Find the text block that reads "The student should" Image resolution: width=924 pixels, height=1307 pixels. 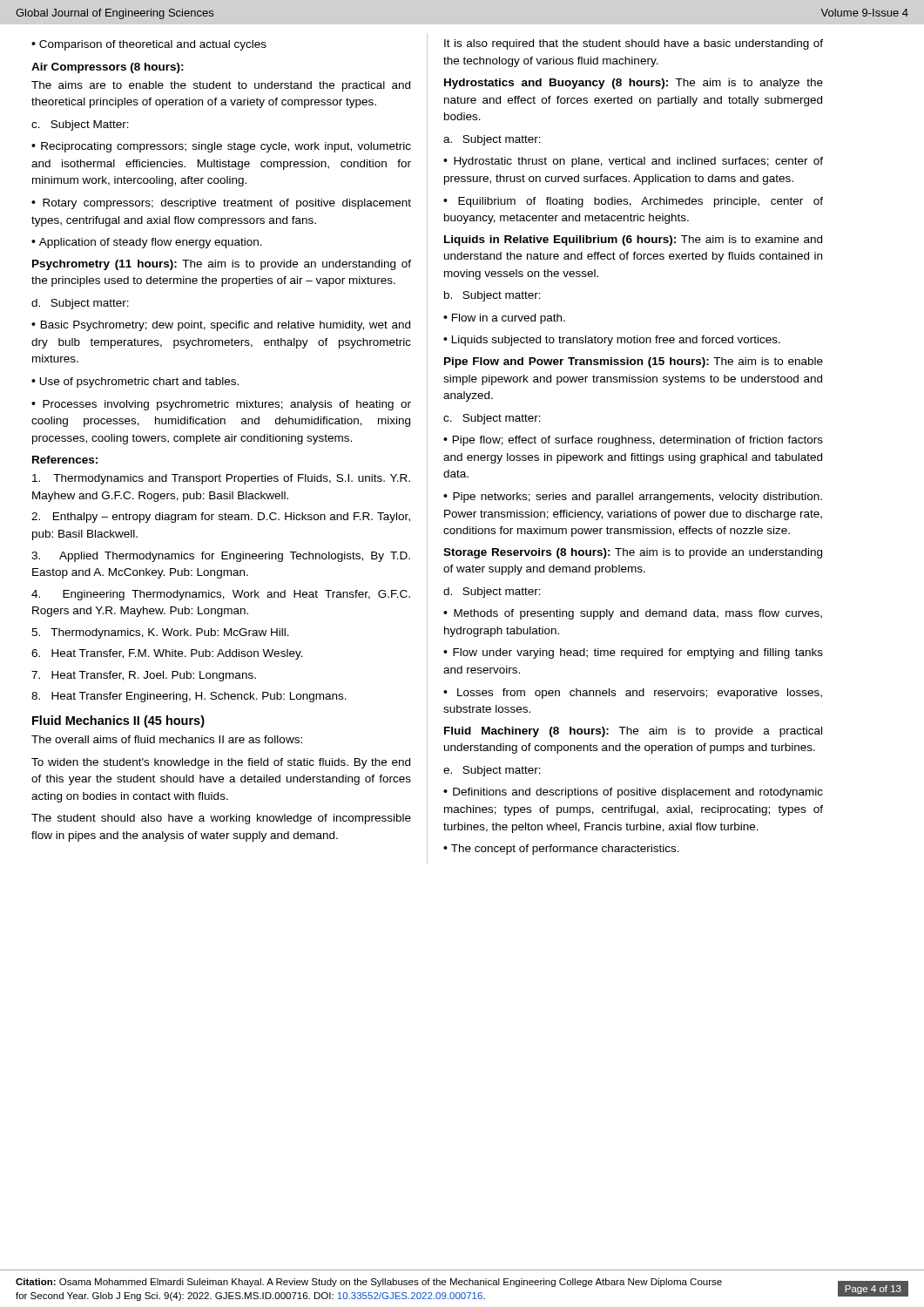[x=221, y=827]
